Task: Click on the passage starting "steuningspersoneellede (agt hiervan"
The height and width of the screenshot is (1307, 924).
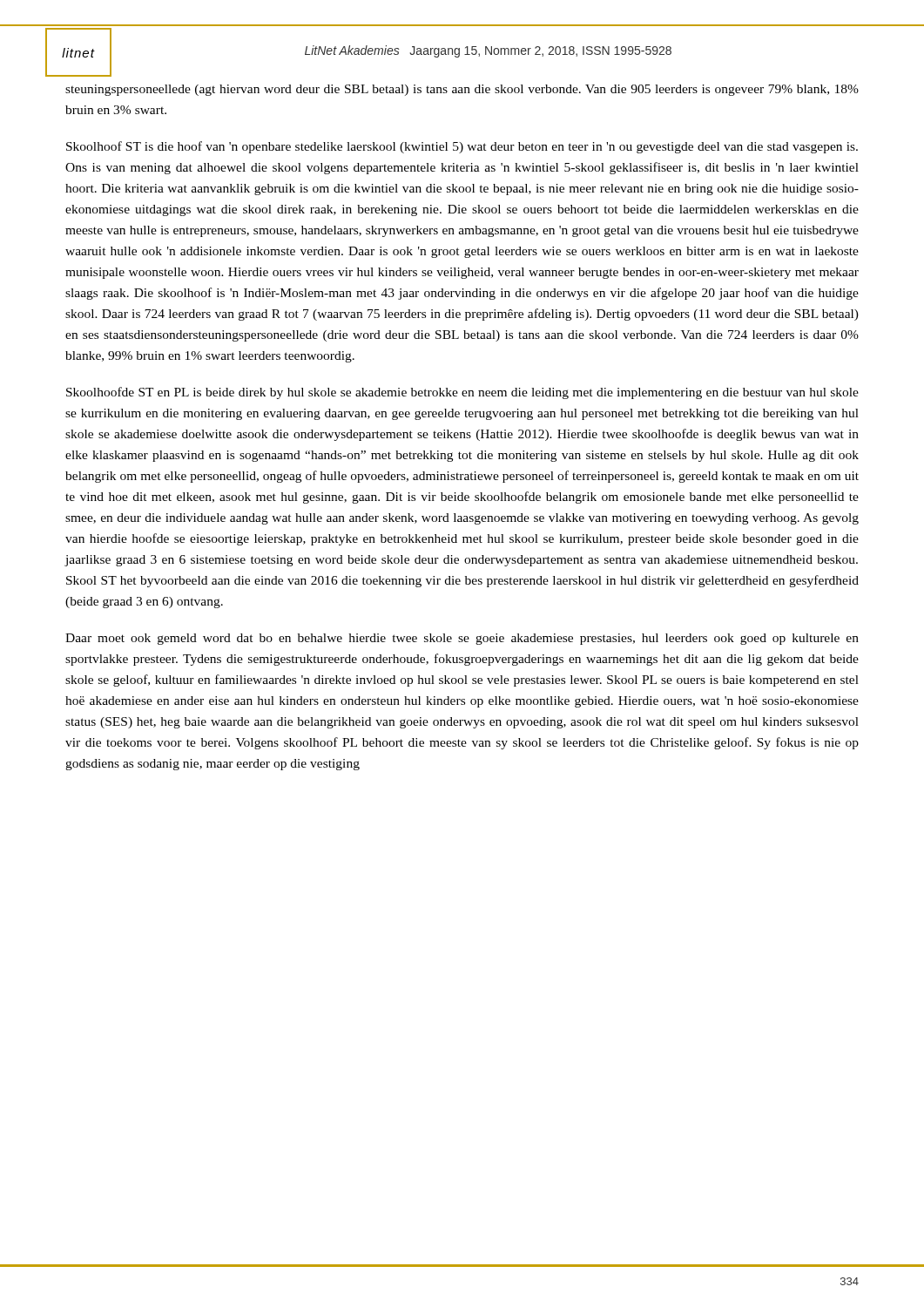Action: pyautogui.click(x=462, y=99)
